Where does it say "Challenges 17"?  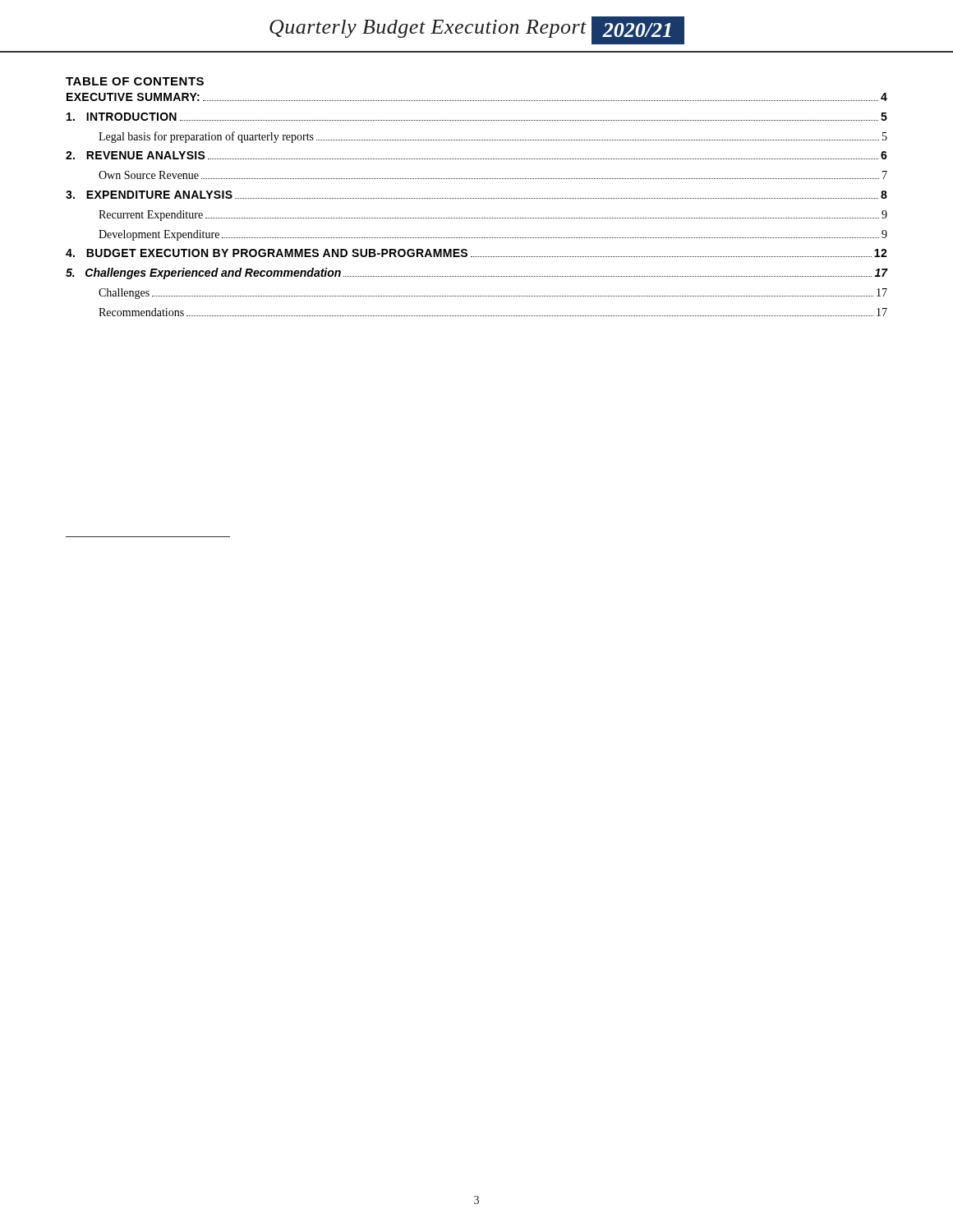493,293
